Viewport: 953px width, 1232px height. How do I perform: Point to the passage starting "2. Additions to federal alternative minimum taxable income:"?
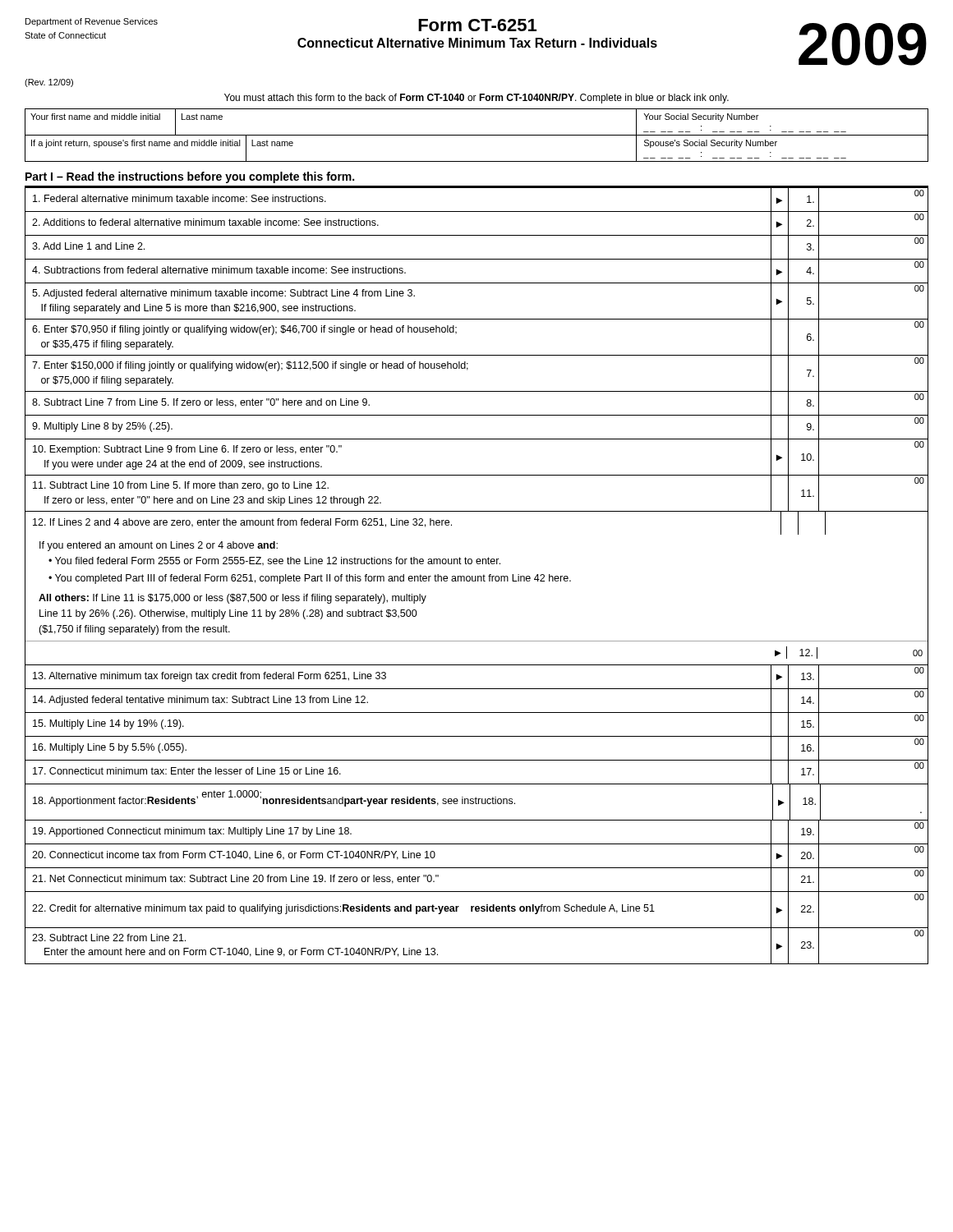[x=476, y=223]
